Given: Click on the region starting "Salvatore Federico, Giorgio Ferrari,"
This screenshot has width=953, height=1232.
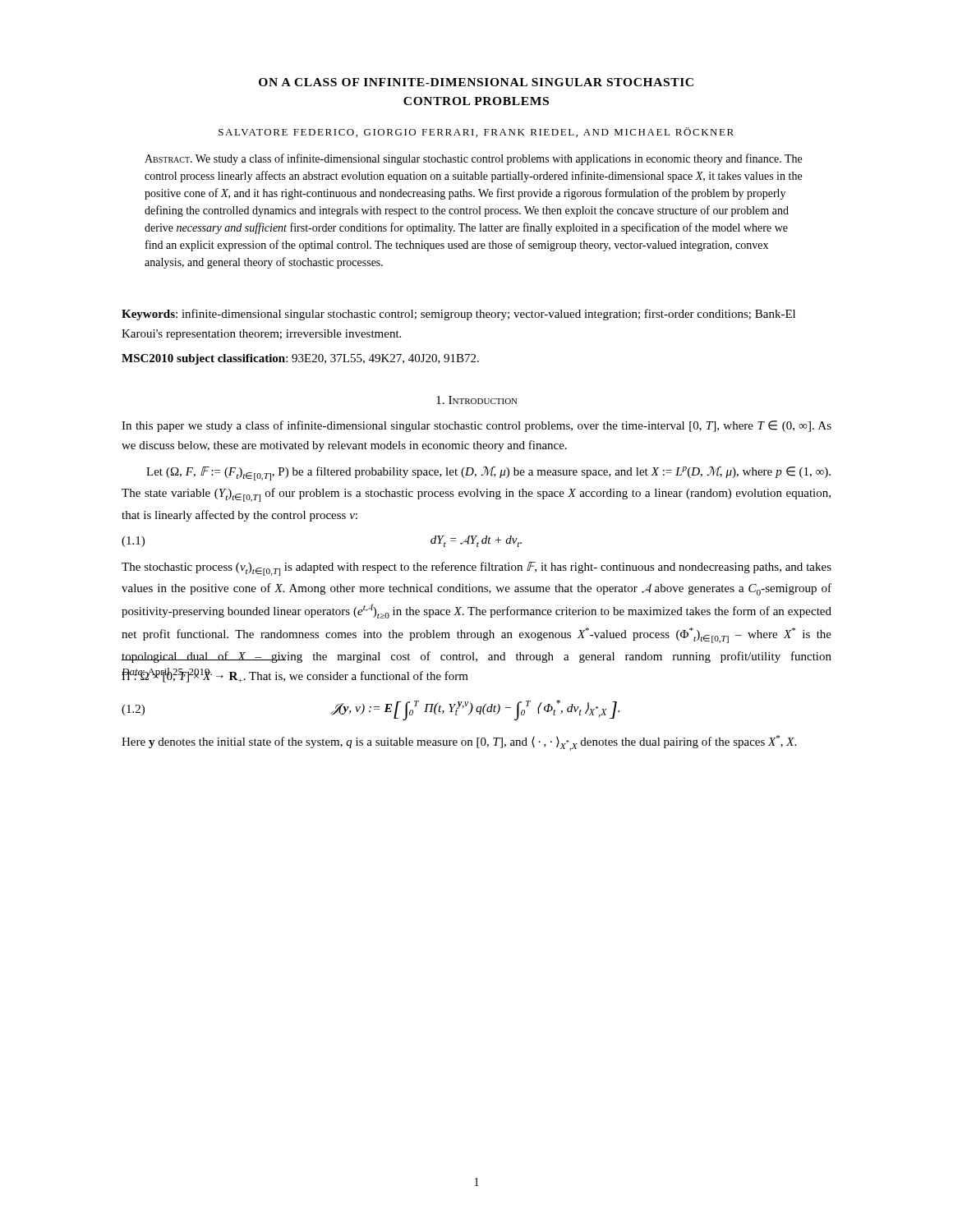Looking at the screenshot, I should point(476,131).
